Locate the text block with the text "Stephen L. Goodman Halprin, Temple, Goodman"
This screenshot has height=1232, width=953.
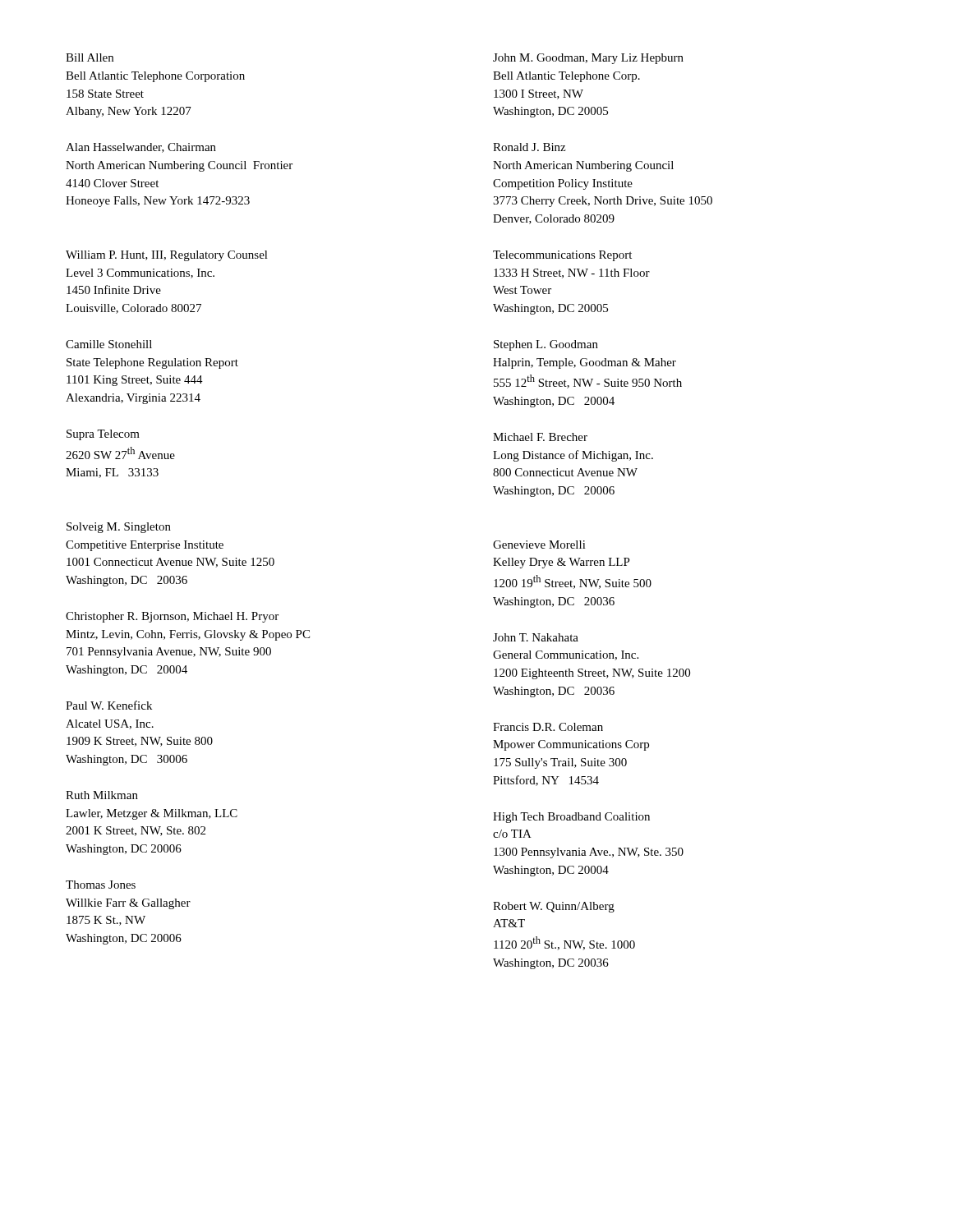pyautogui.click(x=546, y=345)
